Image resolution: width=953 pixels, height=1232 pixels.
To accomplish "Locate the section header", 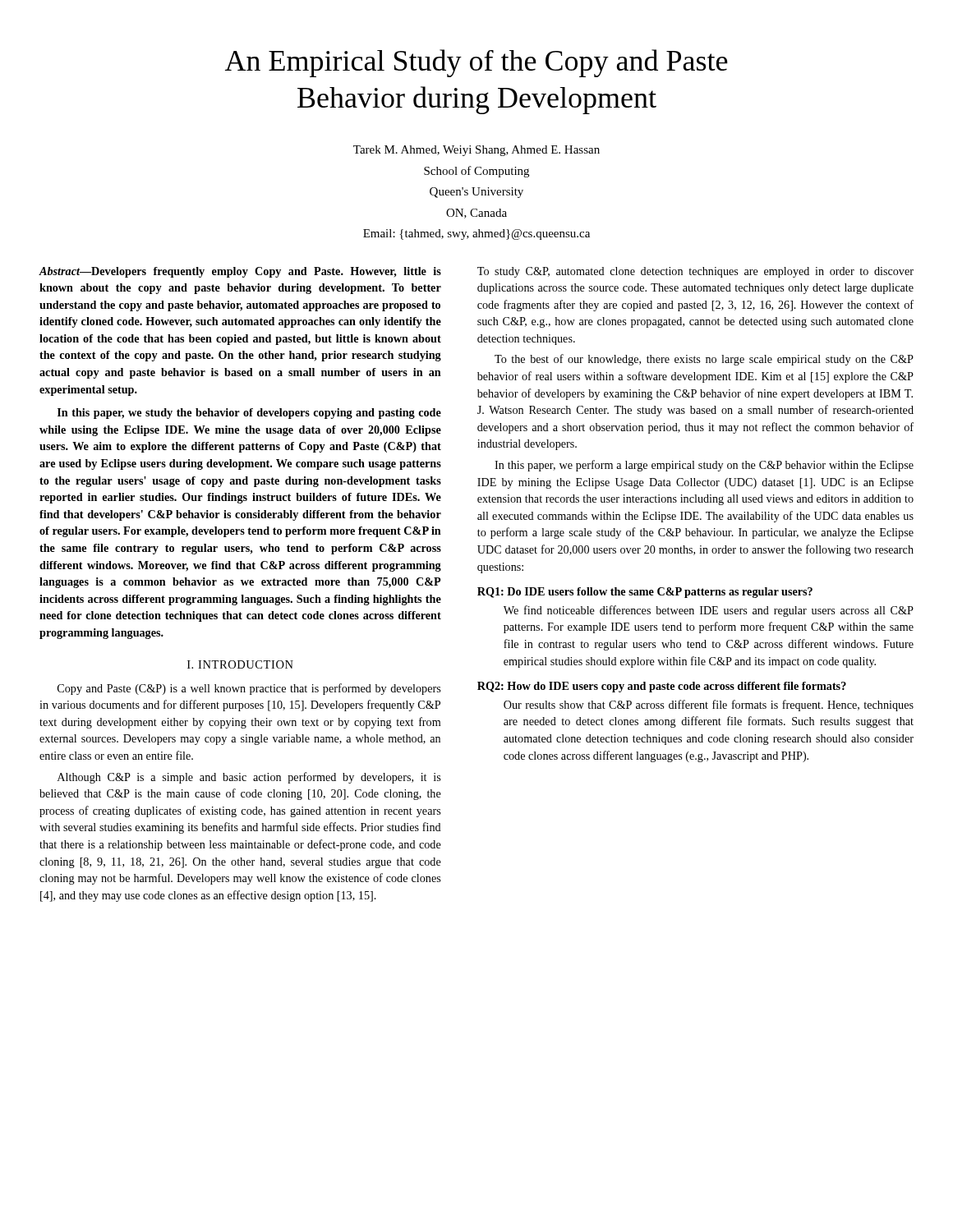I will coord(240,665).
